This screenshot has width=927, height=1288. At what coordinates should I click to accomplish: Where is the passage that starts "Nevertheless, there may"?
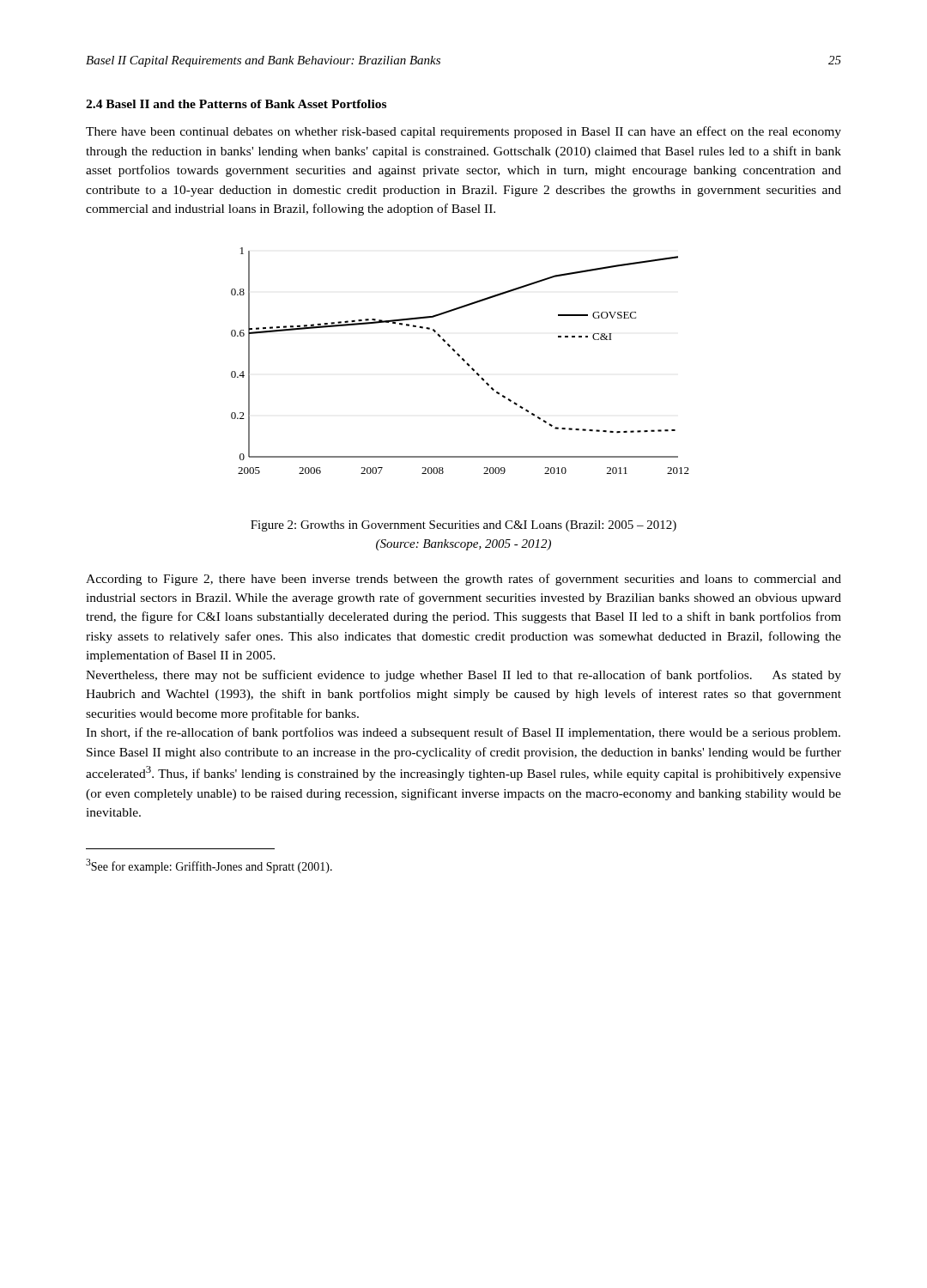click(464, 694)
